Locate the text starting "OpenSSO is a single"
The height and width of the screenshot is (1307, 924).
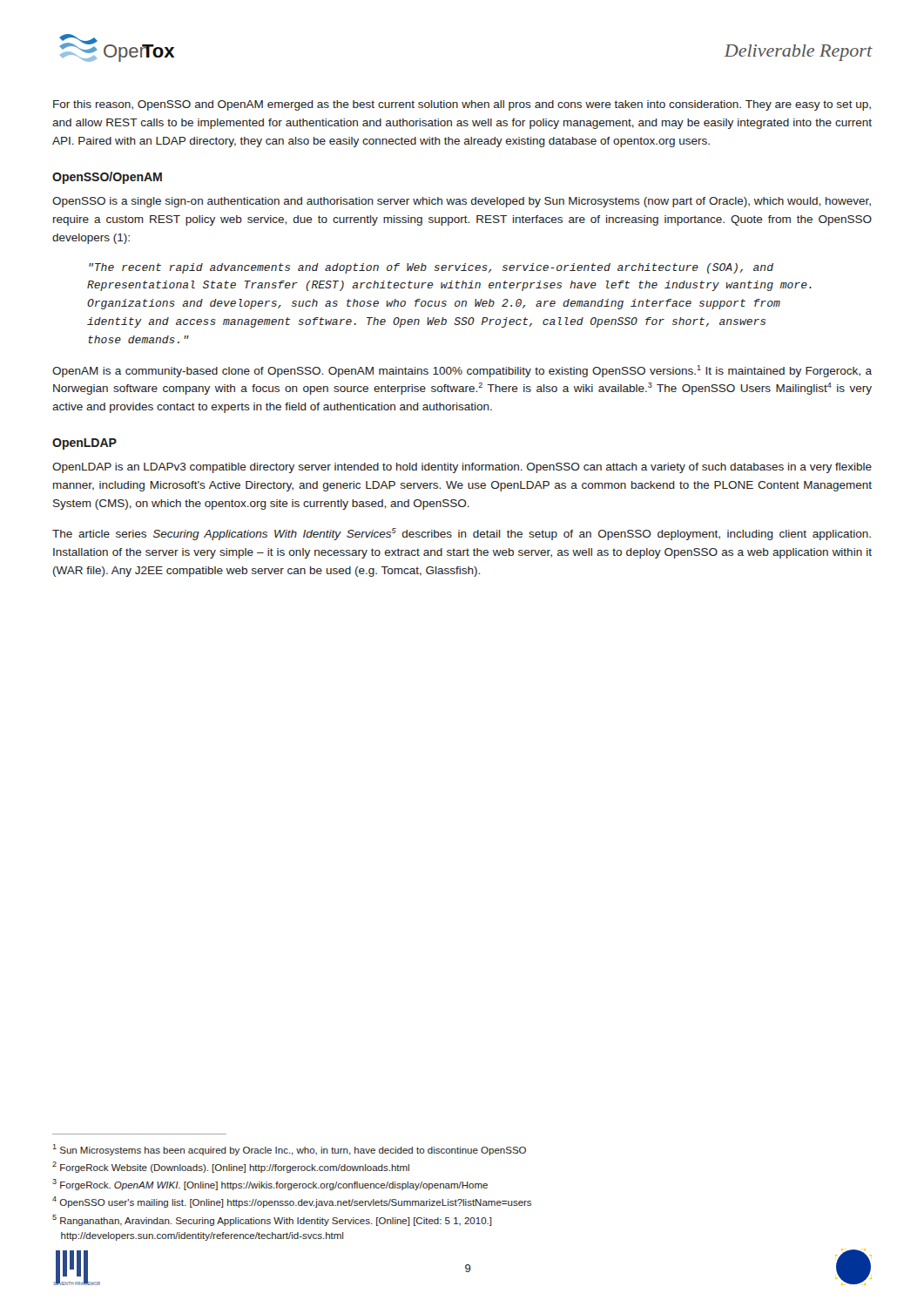click(462, 219)
